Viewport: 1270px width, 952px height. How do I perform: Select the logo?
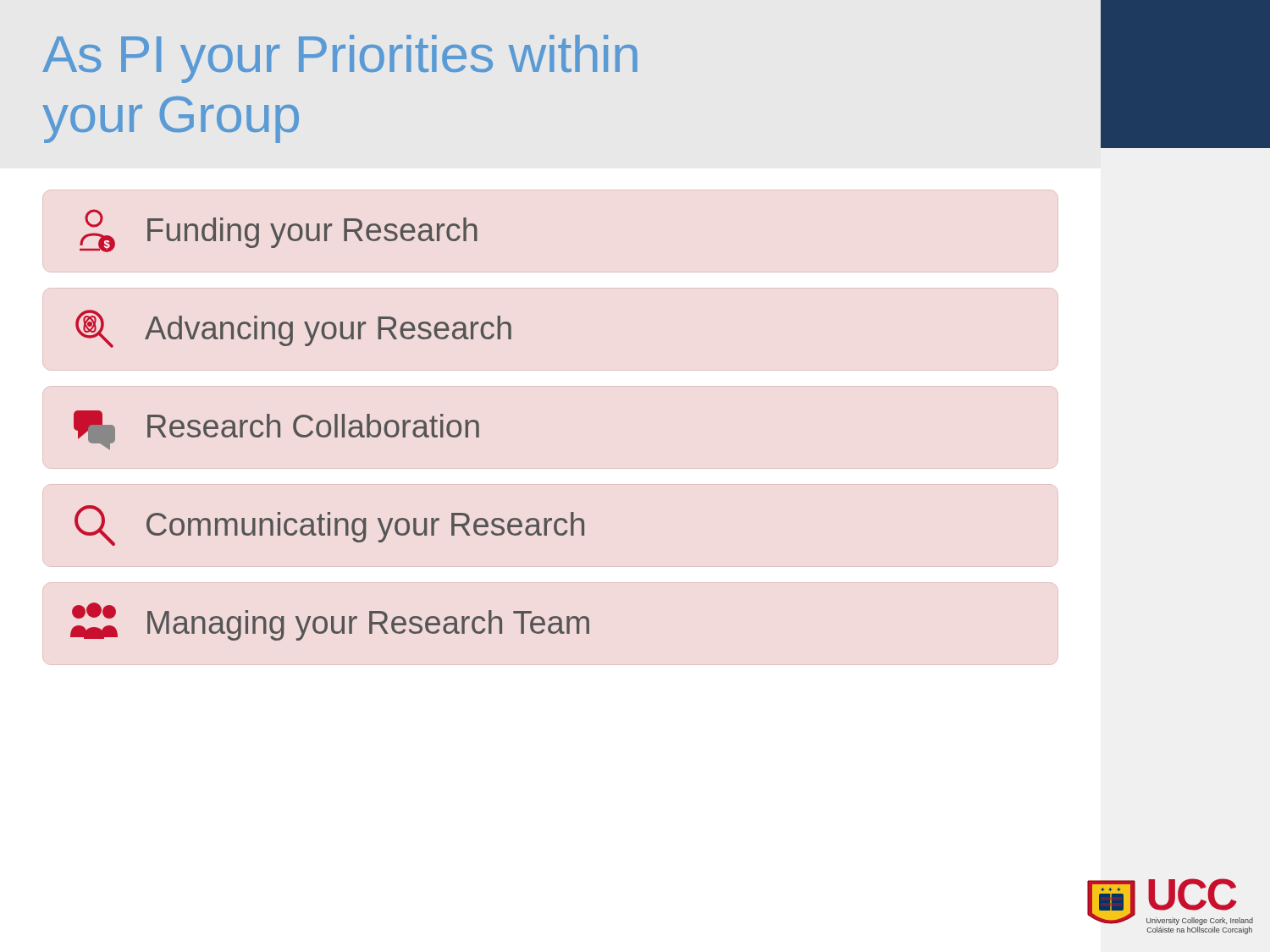1169,904
